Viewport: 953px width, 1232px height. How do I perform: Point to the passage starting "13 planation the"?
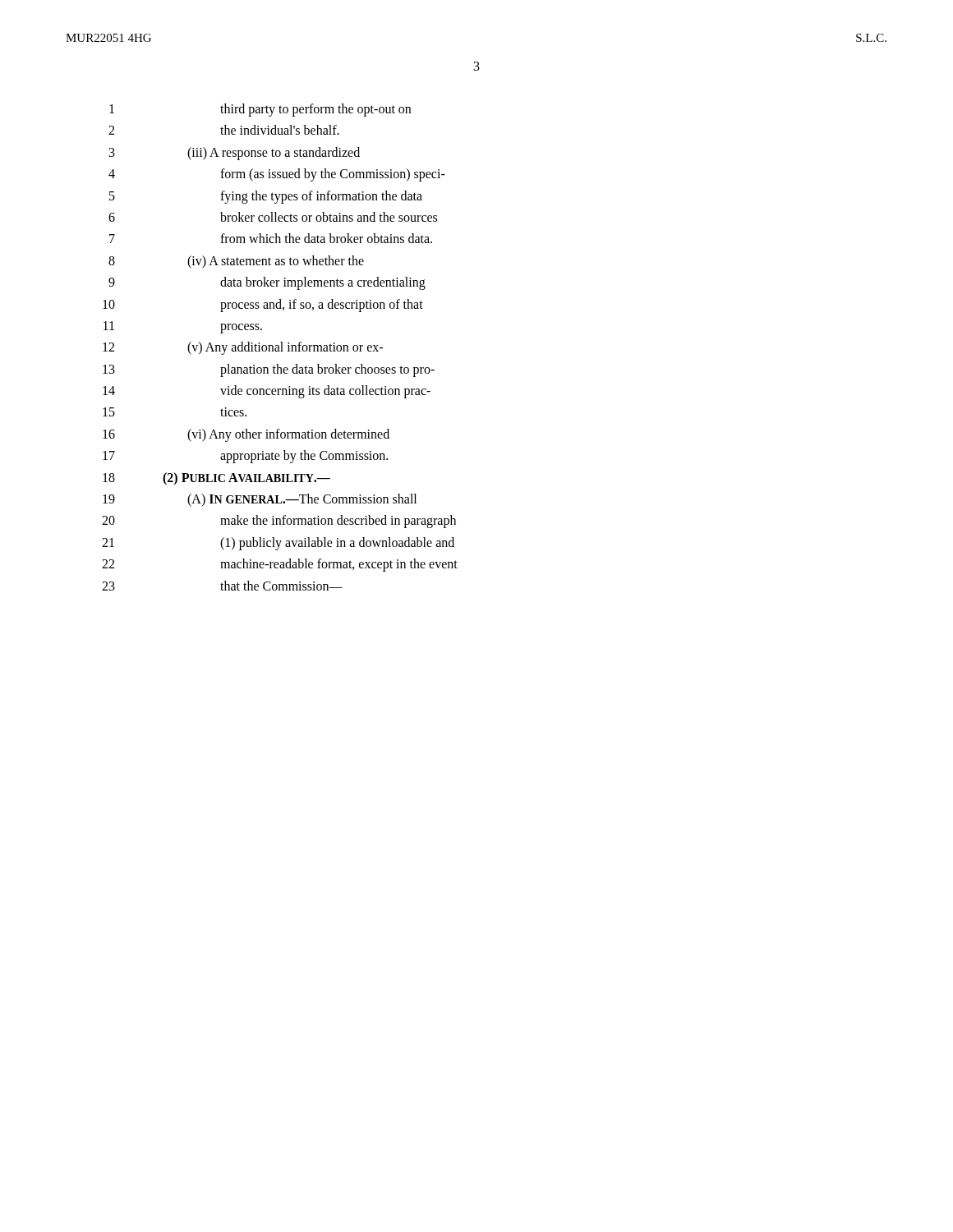pos(269,370)
